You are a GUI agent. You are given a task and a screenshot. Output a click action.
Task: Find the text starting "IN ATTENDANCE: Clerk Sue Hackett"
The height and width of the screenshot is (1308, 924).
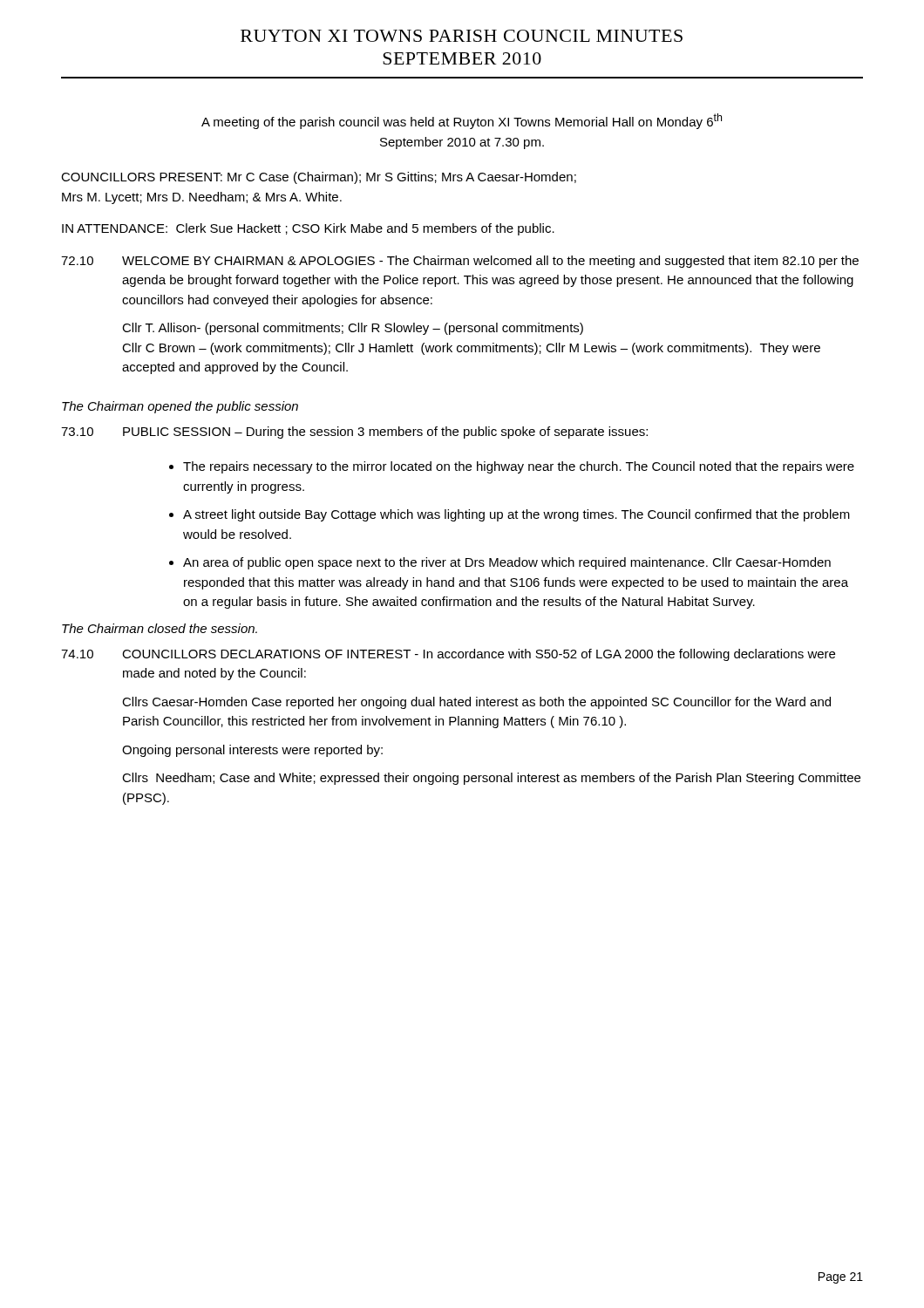tap(308, 228)
